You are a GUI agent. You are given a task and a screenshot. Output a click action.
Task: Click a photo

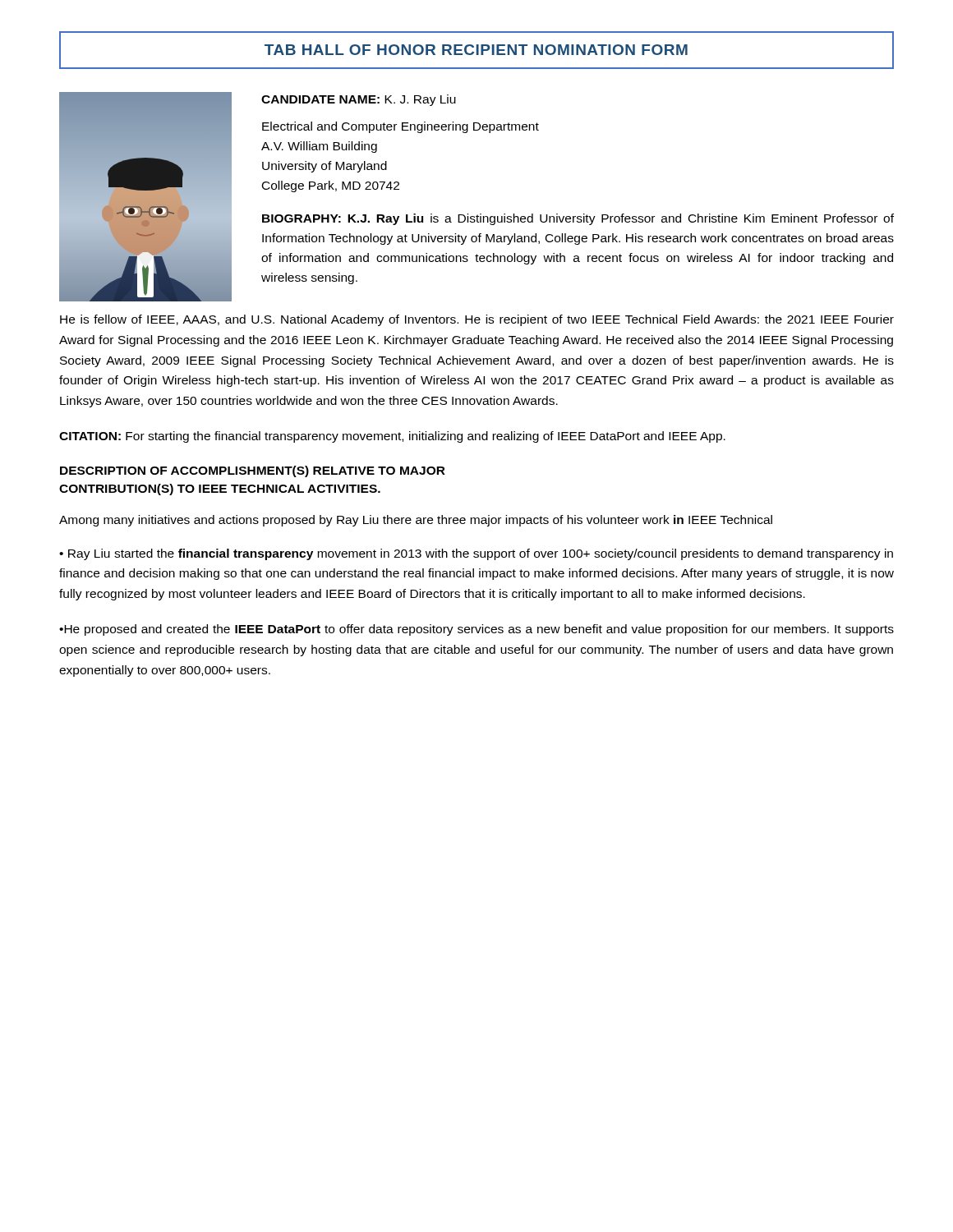pyautogui.click(x=150, y=197)
